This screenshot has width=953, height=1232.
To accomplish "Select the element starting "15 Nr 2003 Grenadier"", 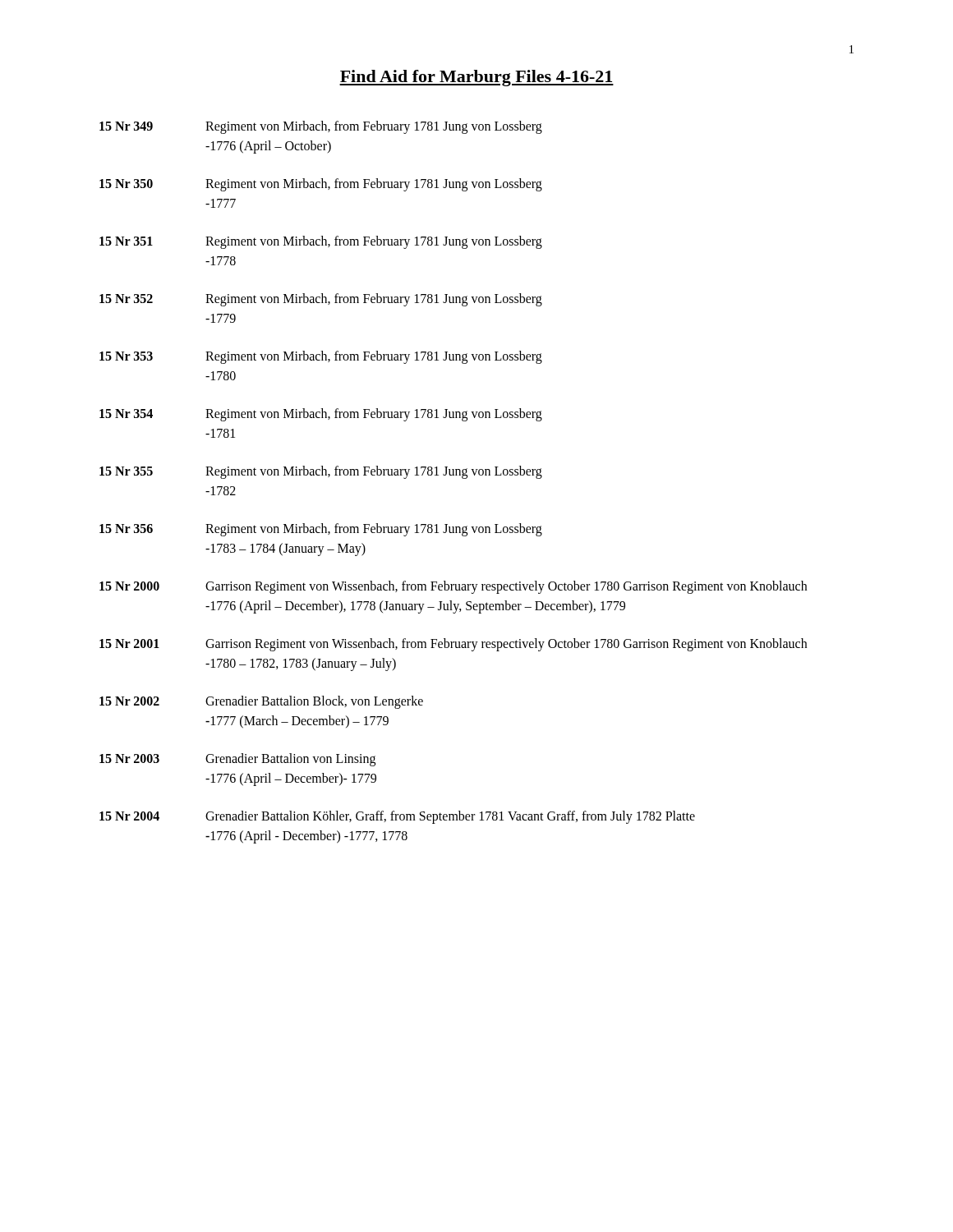I will [x=237, y=760].
